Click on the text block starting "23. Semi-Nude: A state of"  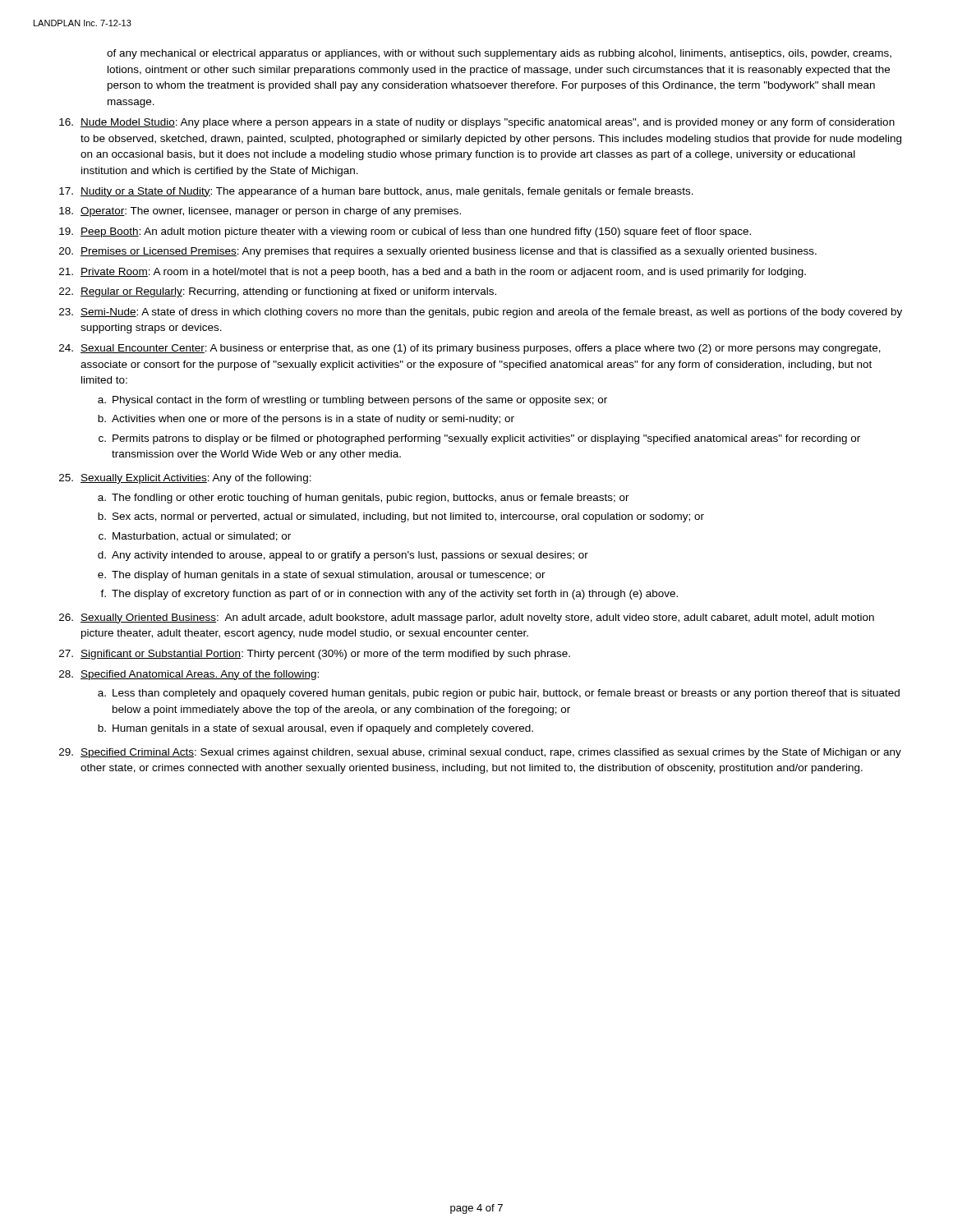(x=476, y=320)
